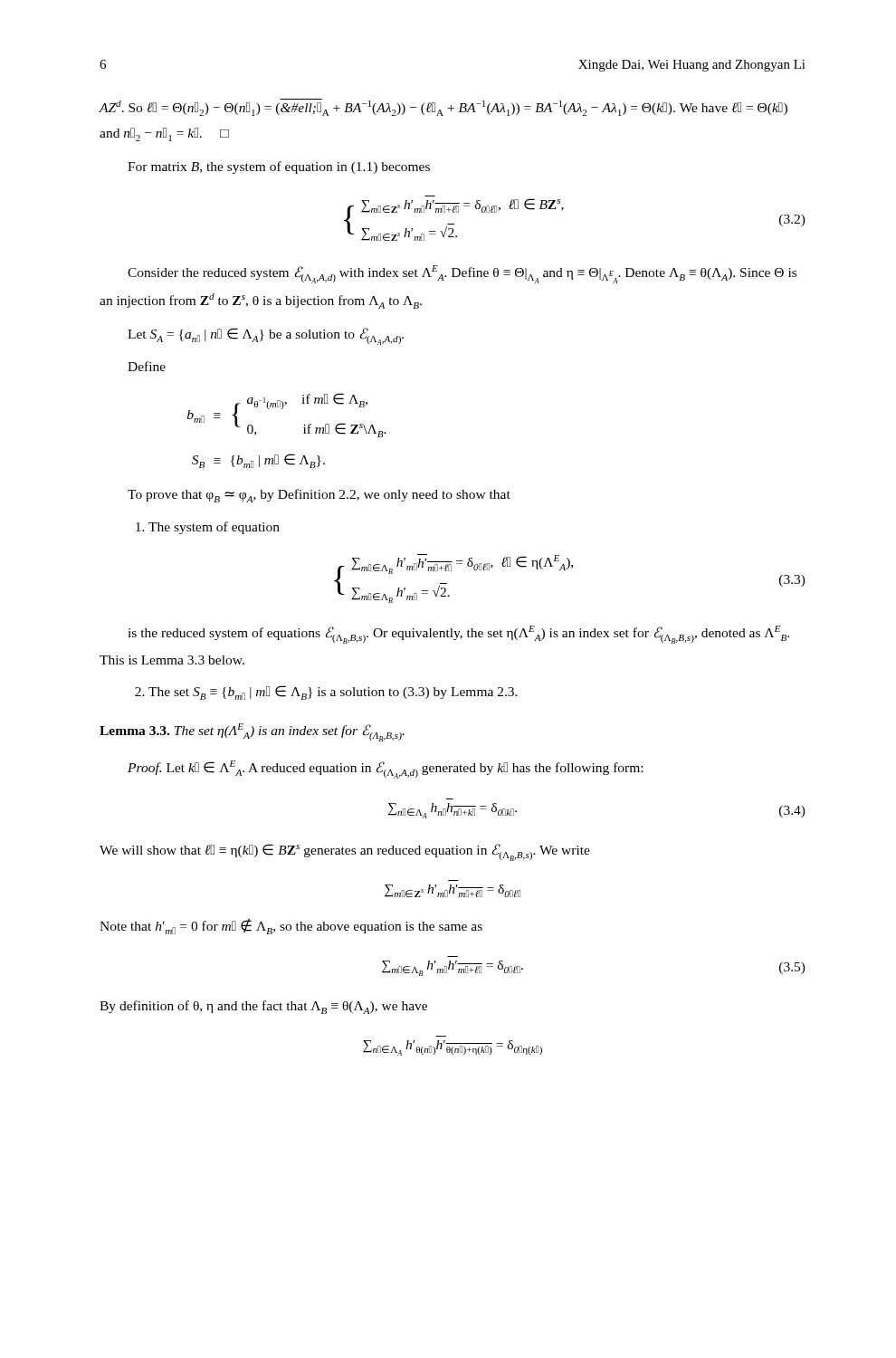Locate the region starting "is the reduced system of"
Viewport: 896px width, 1358px height.
[x=445, y=645]
